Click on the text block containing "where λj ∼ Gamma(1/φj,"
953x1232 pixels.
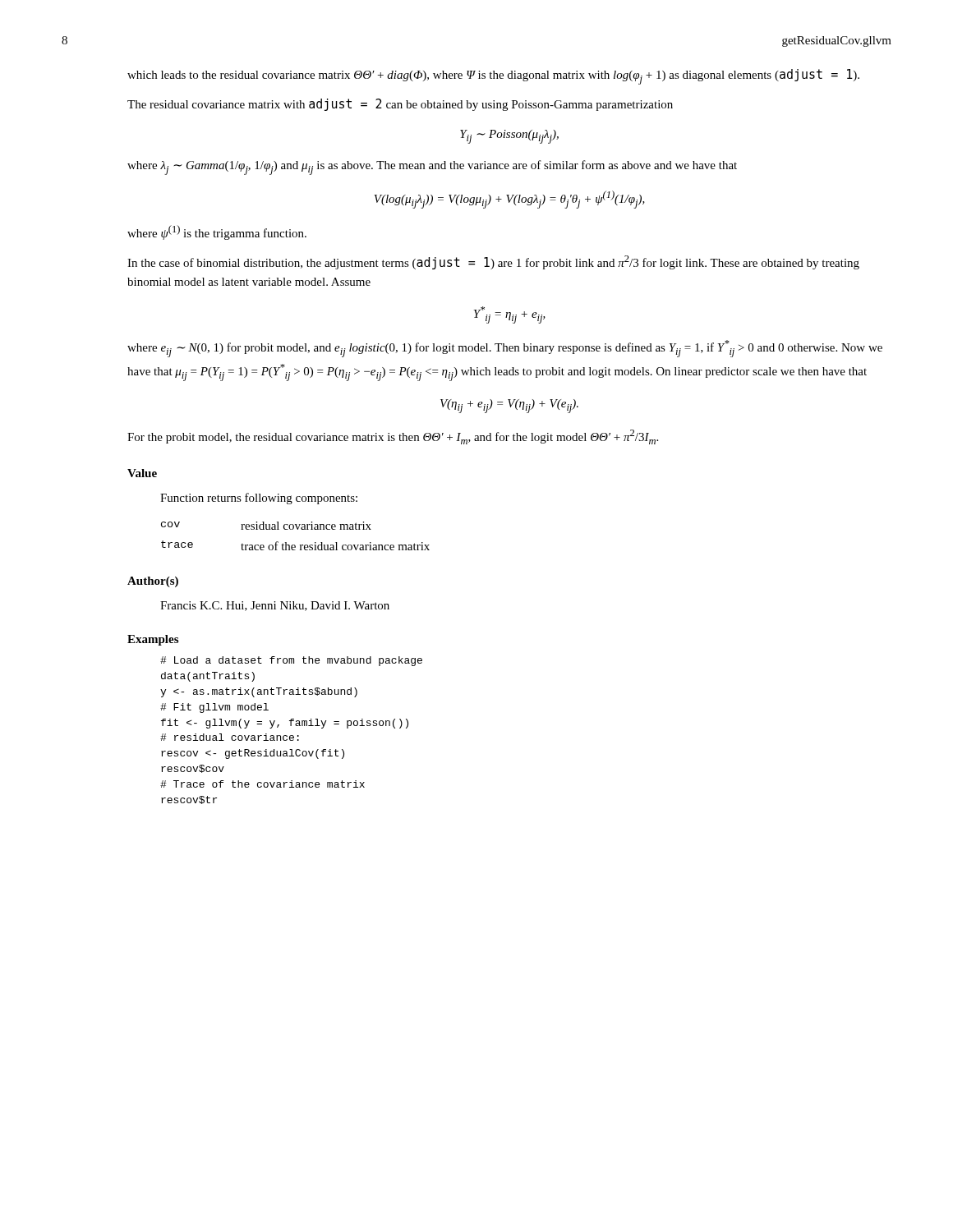[432, 167]
